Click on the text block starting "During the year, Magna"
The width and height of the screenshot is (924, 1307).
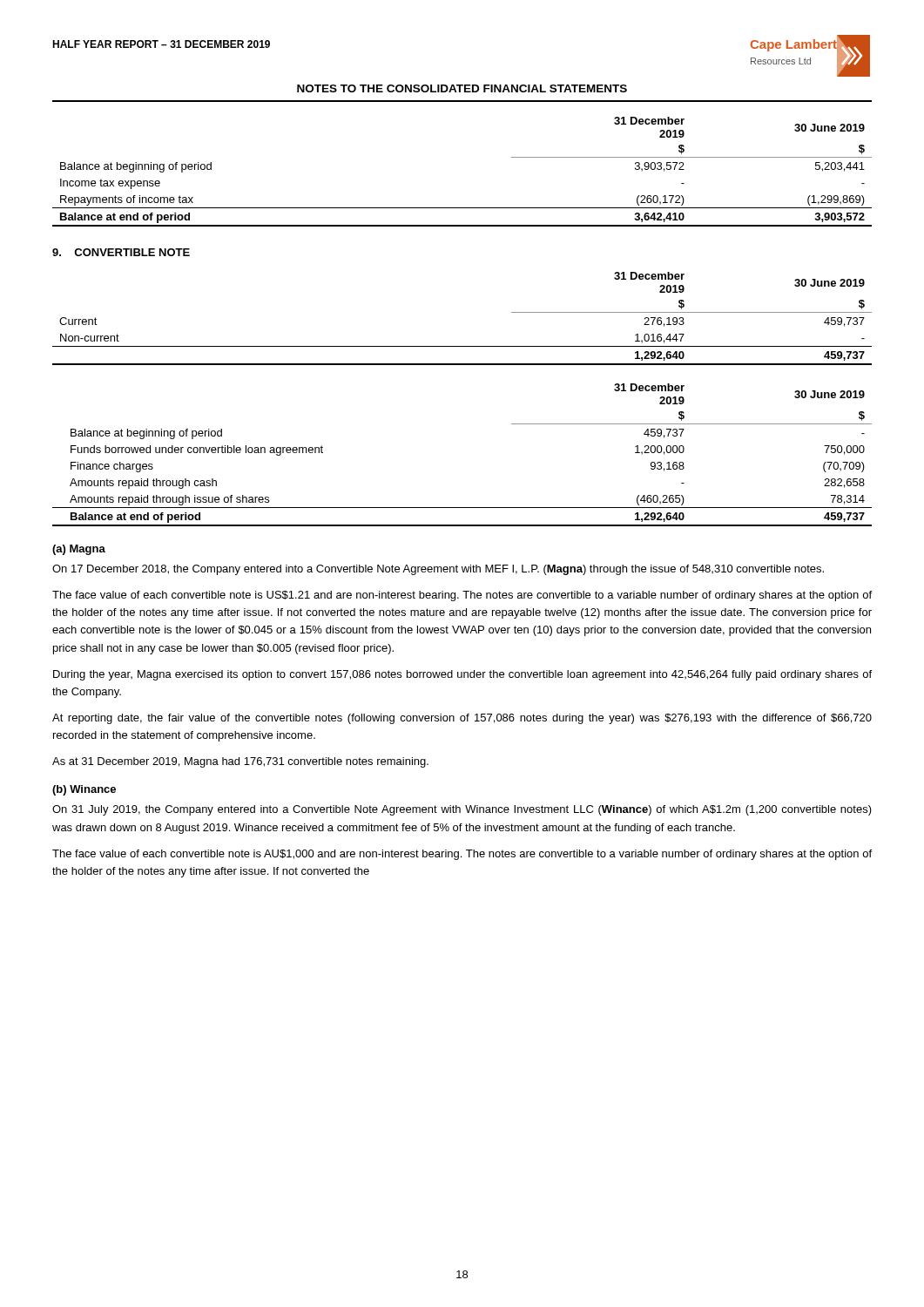coord(462,683)
